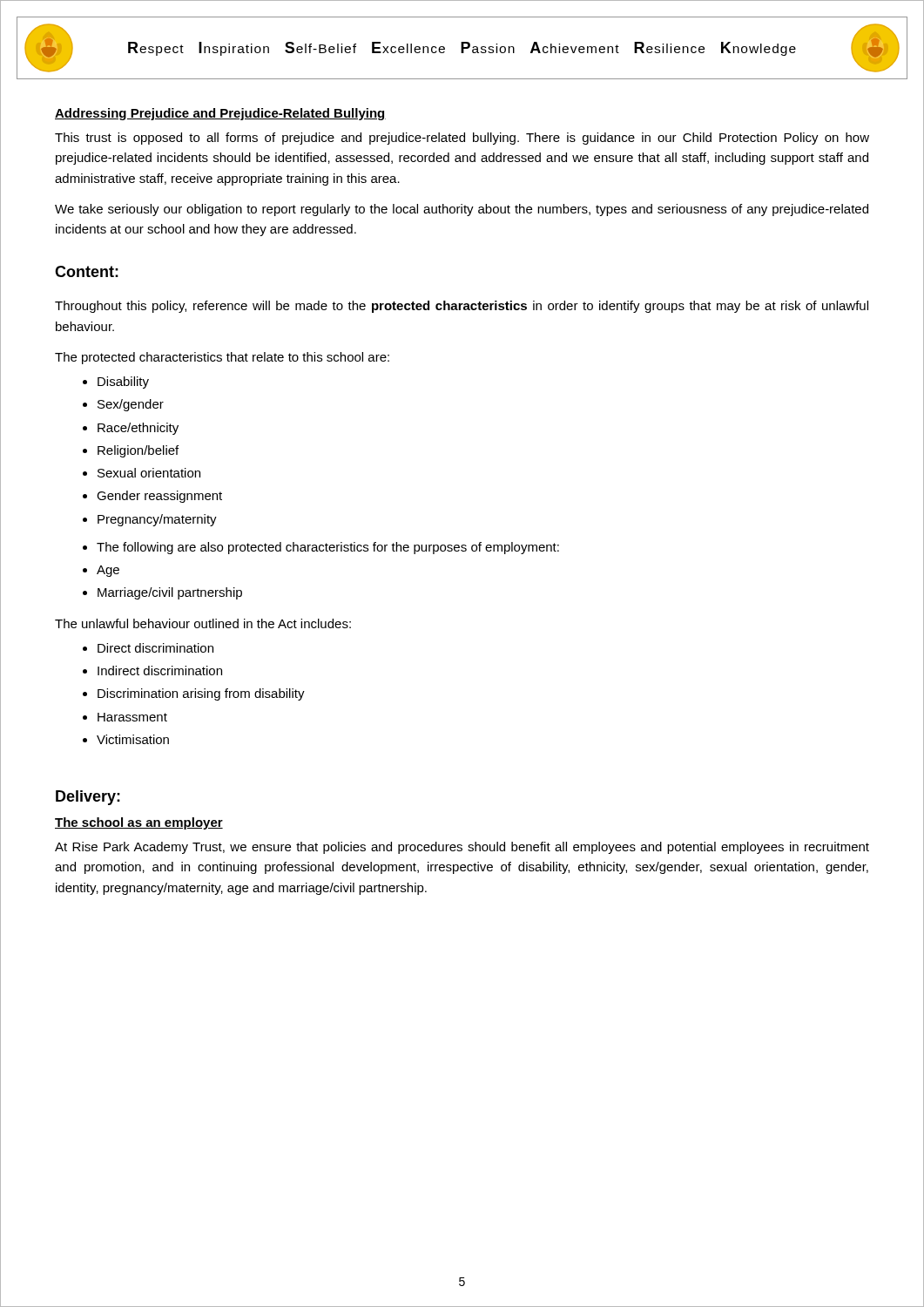Locate the block of text that opens with "The protected characteristics that"
This screenshot has width=924, height=1307.
222,358
